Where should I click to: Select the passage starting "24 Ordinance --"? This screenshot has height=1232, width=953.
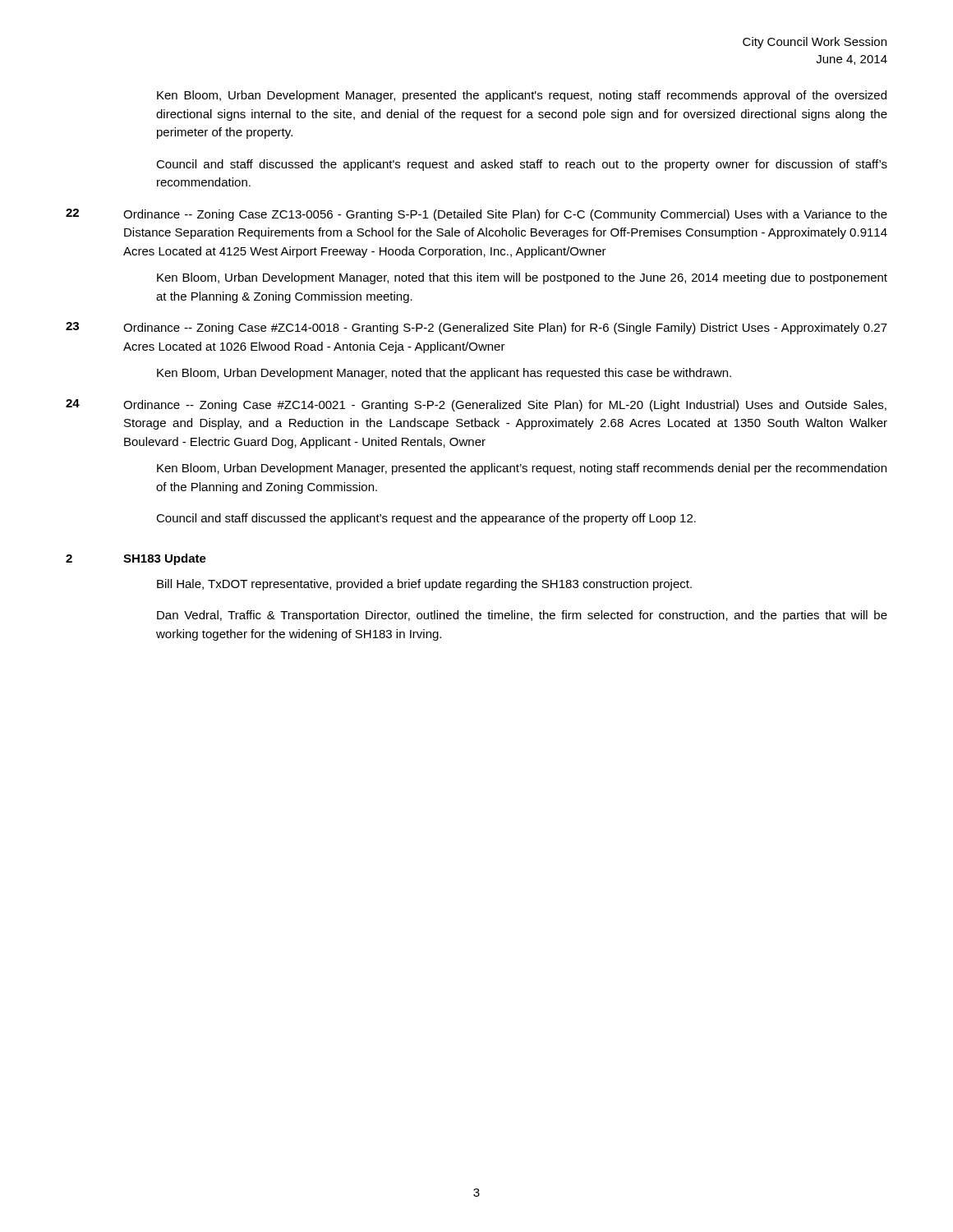click(476, 423)
